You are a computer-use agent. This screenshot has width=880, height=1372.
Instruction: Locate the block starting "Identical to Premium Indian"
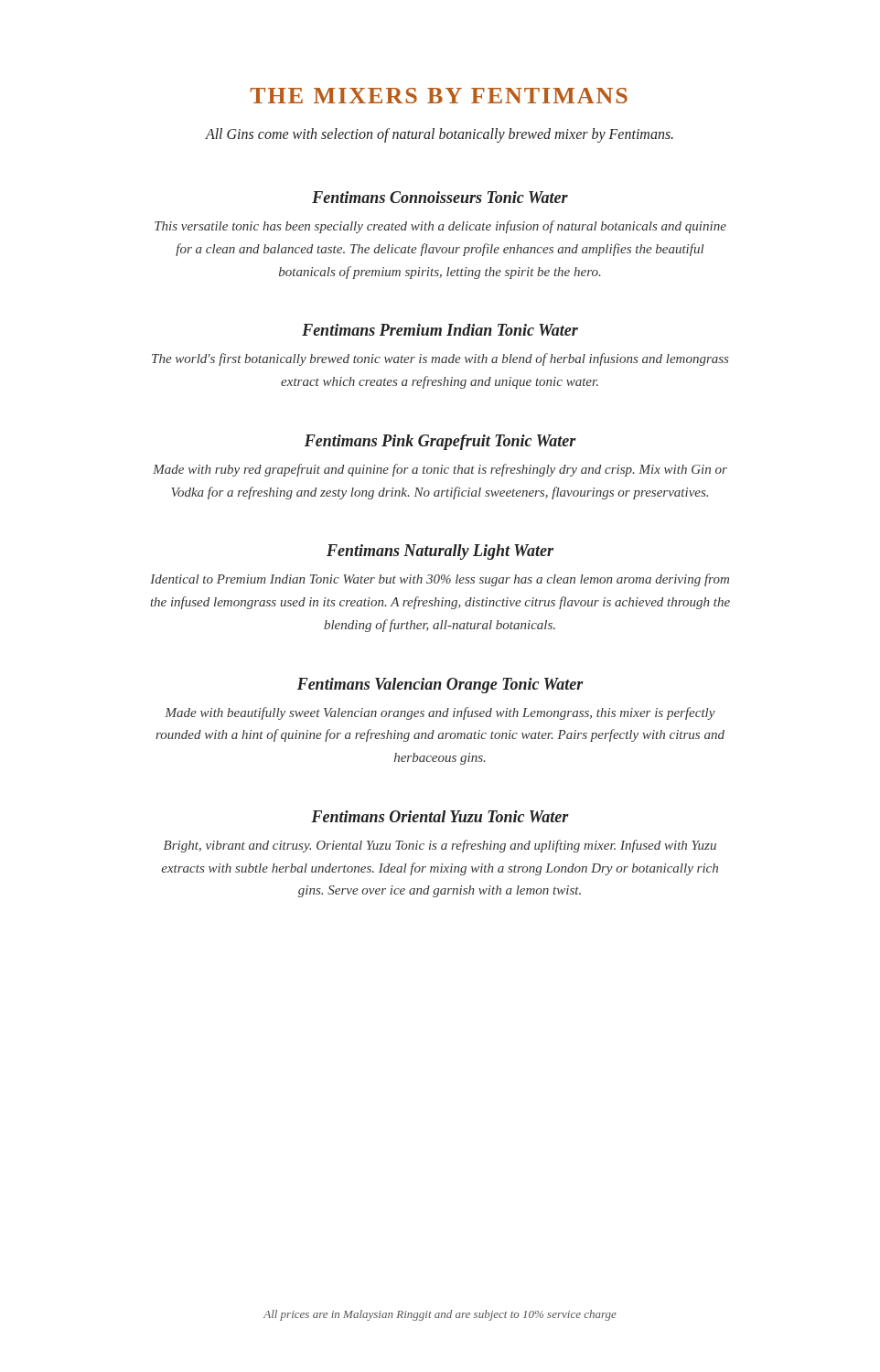pyautogui.click(x=440, y=602)
